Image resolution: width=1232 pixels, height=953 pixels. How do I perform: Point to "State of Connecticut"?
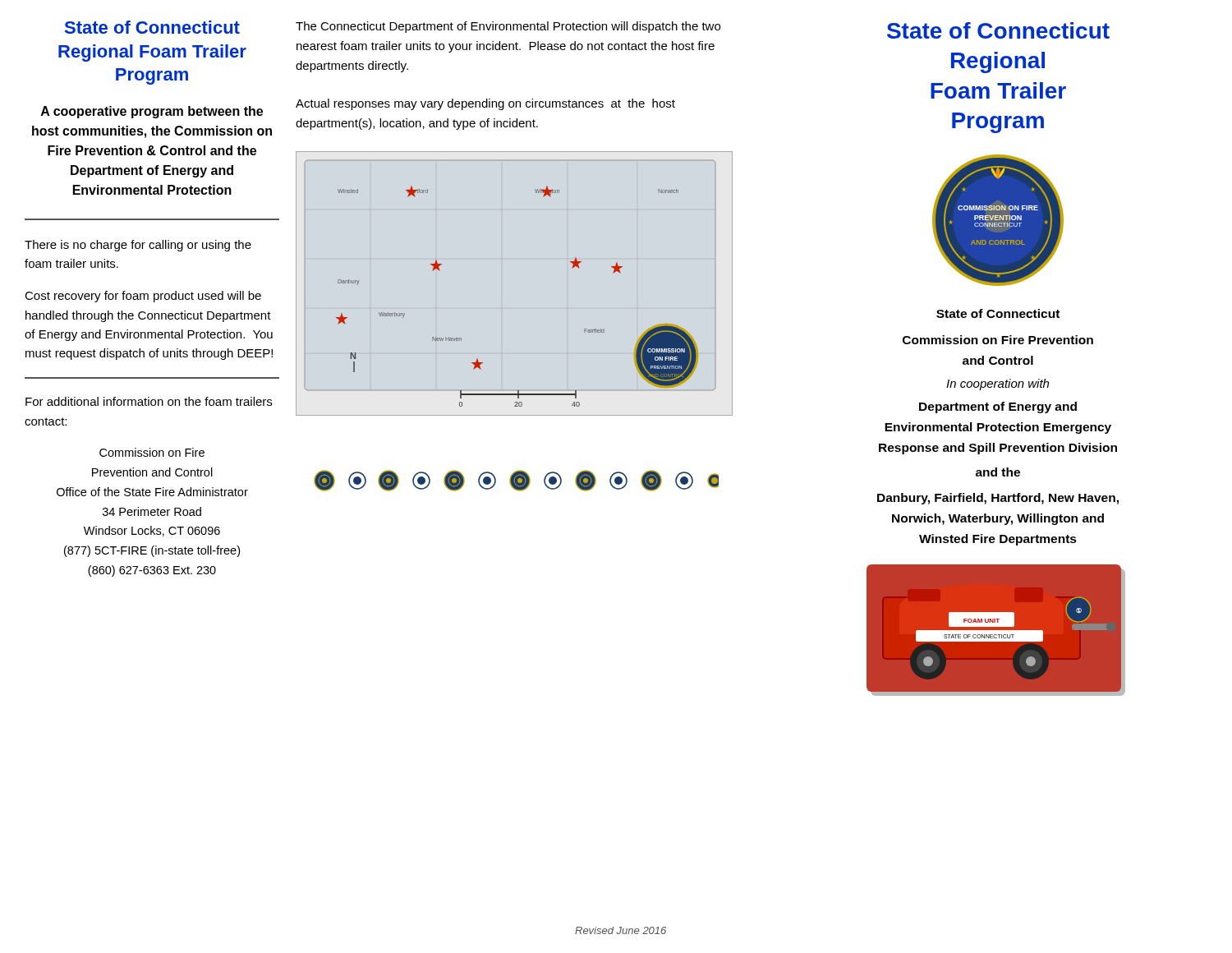point(998,313)
